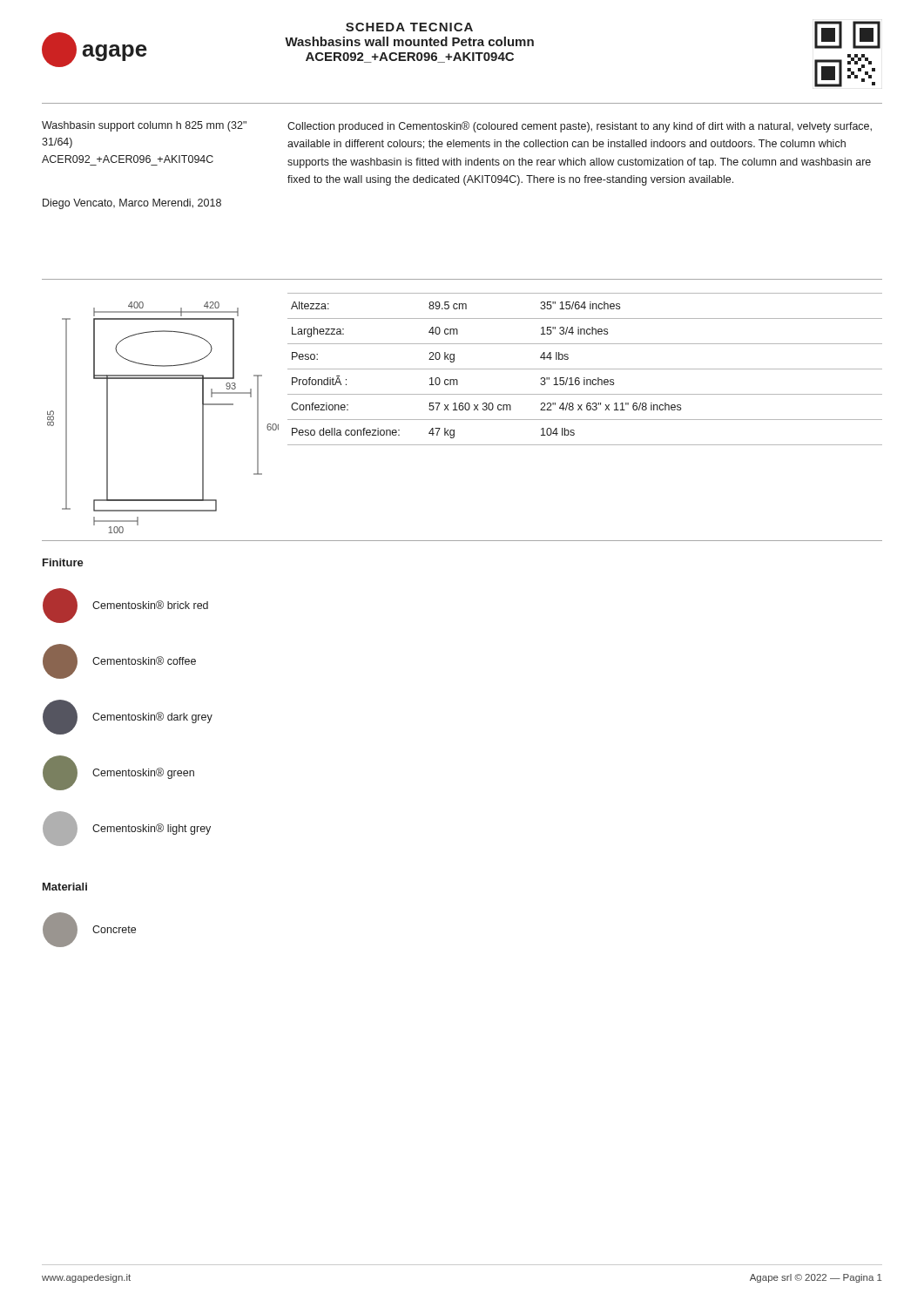This screenshot has width=924, height=1307.
Task: Find the table that mentions "57 x 160"
Action: point(585,369)
